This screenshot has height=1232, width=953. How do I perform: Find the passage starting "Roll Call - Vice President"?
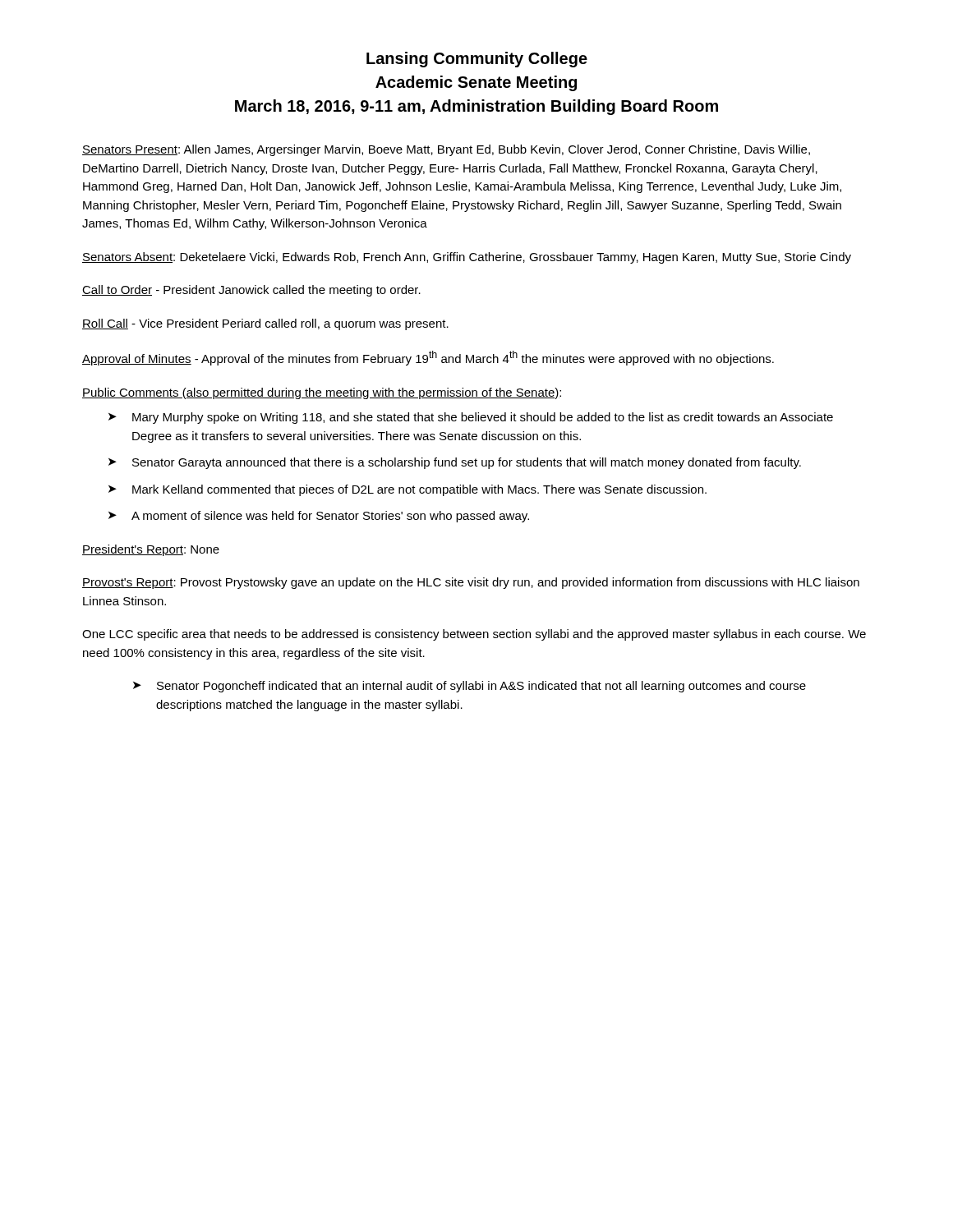[266, 323]
